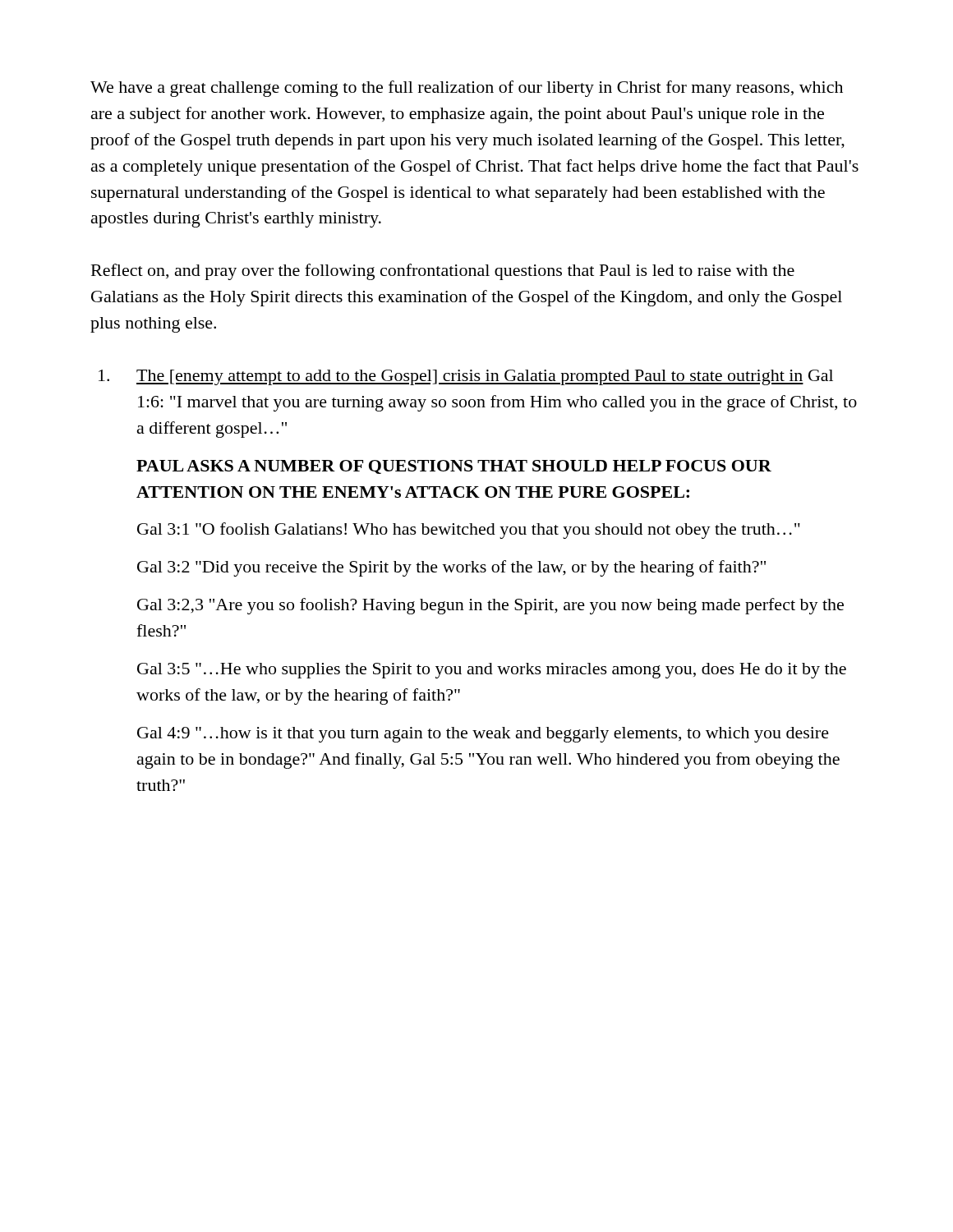Locate the block of text that opens with "The [enemy attempt to add to the"

tap(466, 377)
